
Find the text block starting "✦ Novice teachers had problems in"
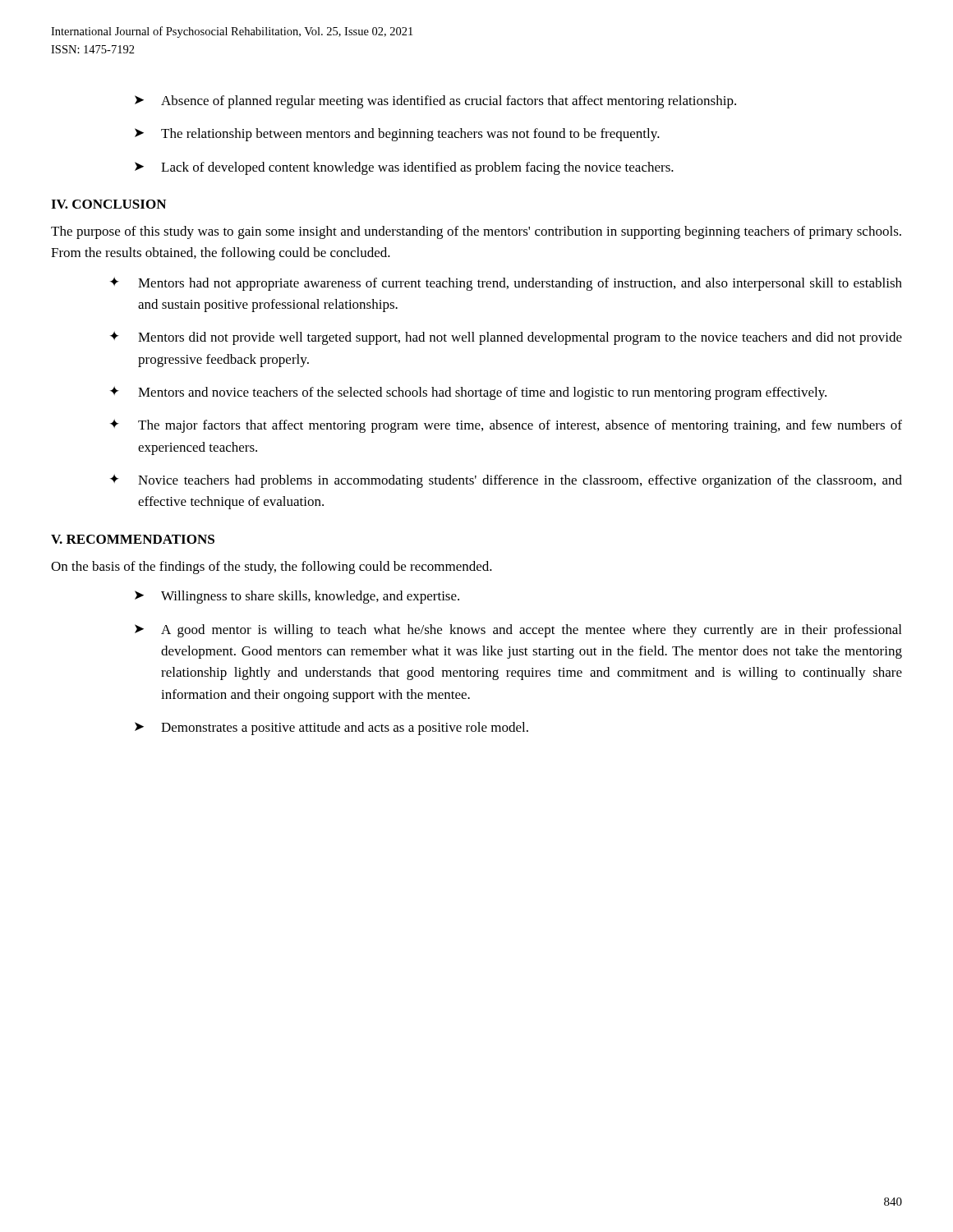505,492
